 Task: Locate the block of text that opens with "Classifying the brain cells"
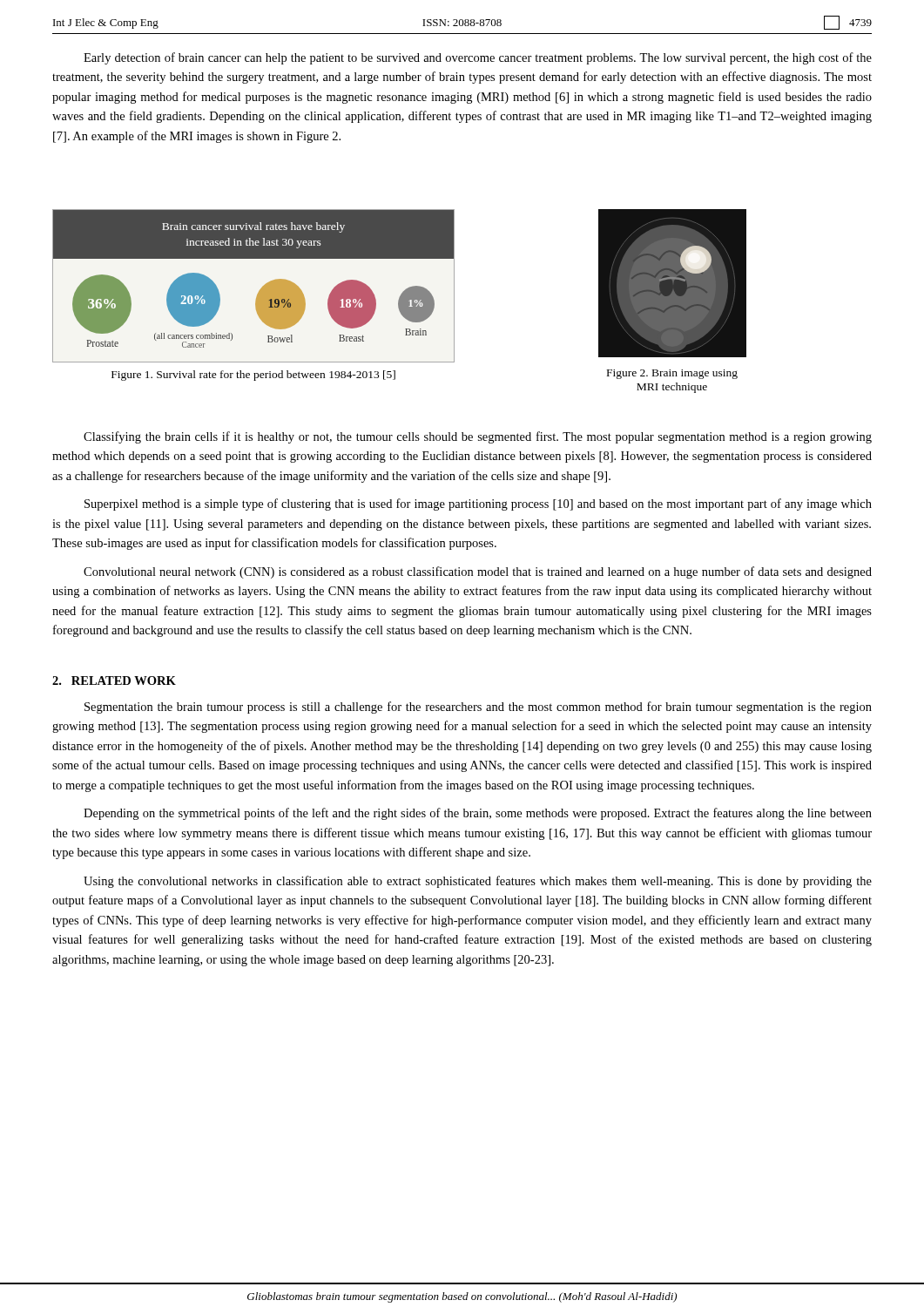point(462,534)
